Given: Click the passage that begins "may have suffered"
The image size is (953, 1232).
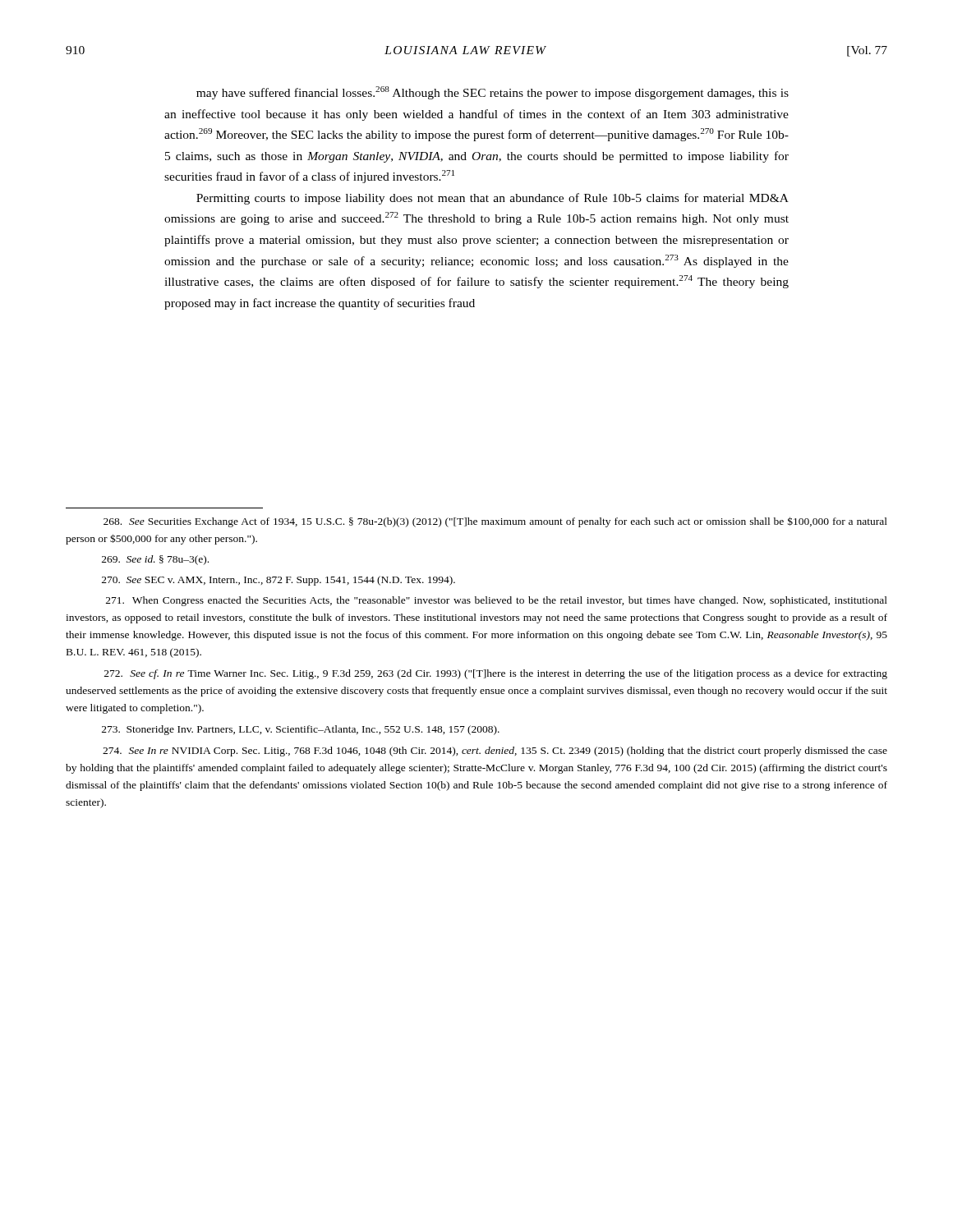Looking at the screenshot, I should click(x=476, y=135).
